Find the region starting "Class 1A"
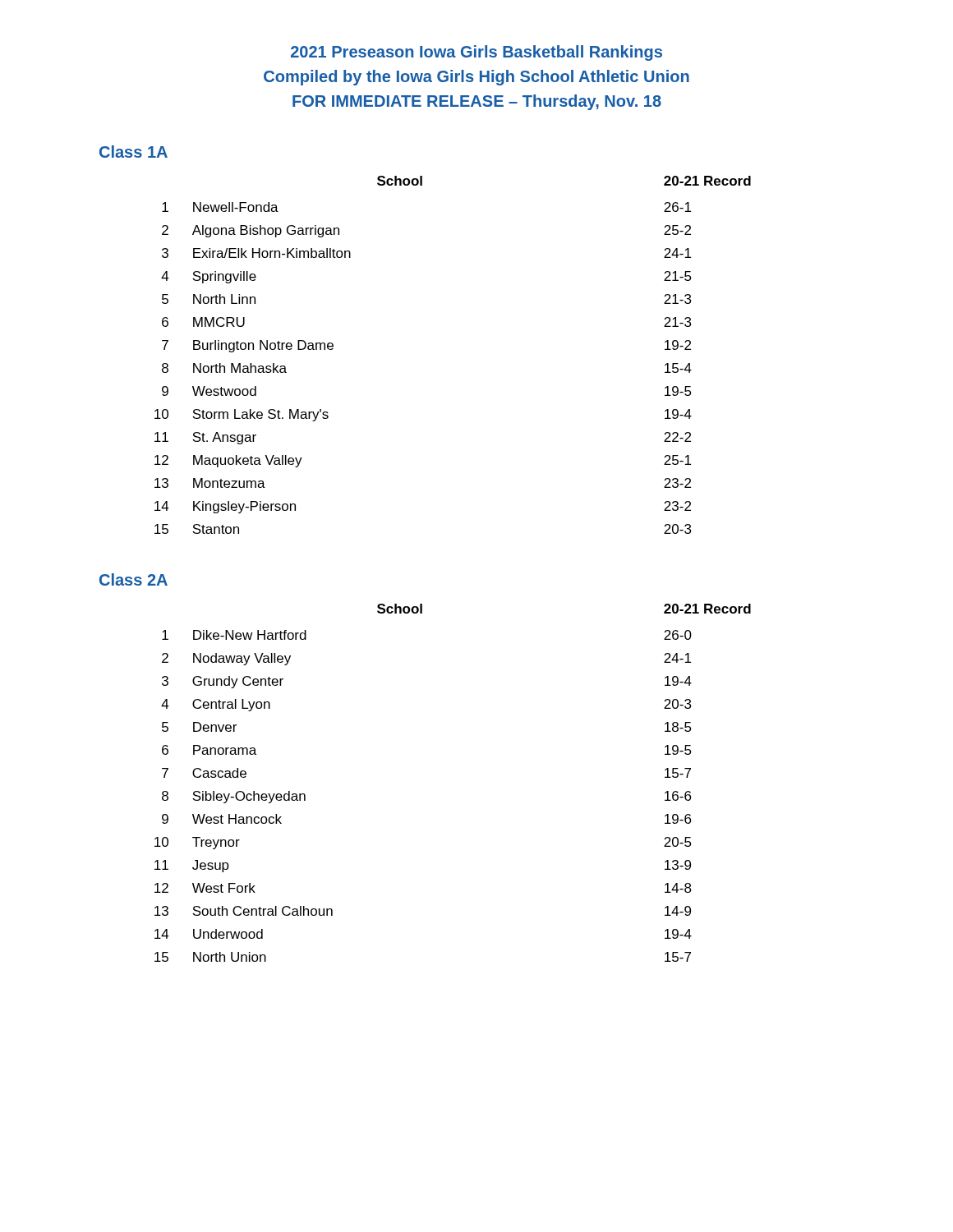Screen dimensions: 1232x953 click(x=133, y=152)
